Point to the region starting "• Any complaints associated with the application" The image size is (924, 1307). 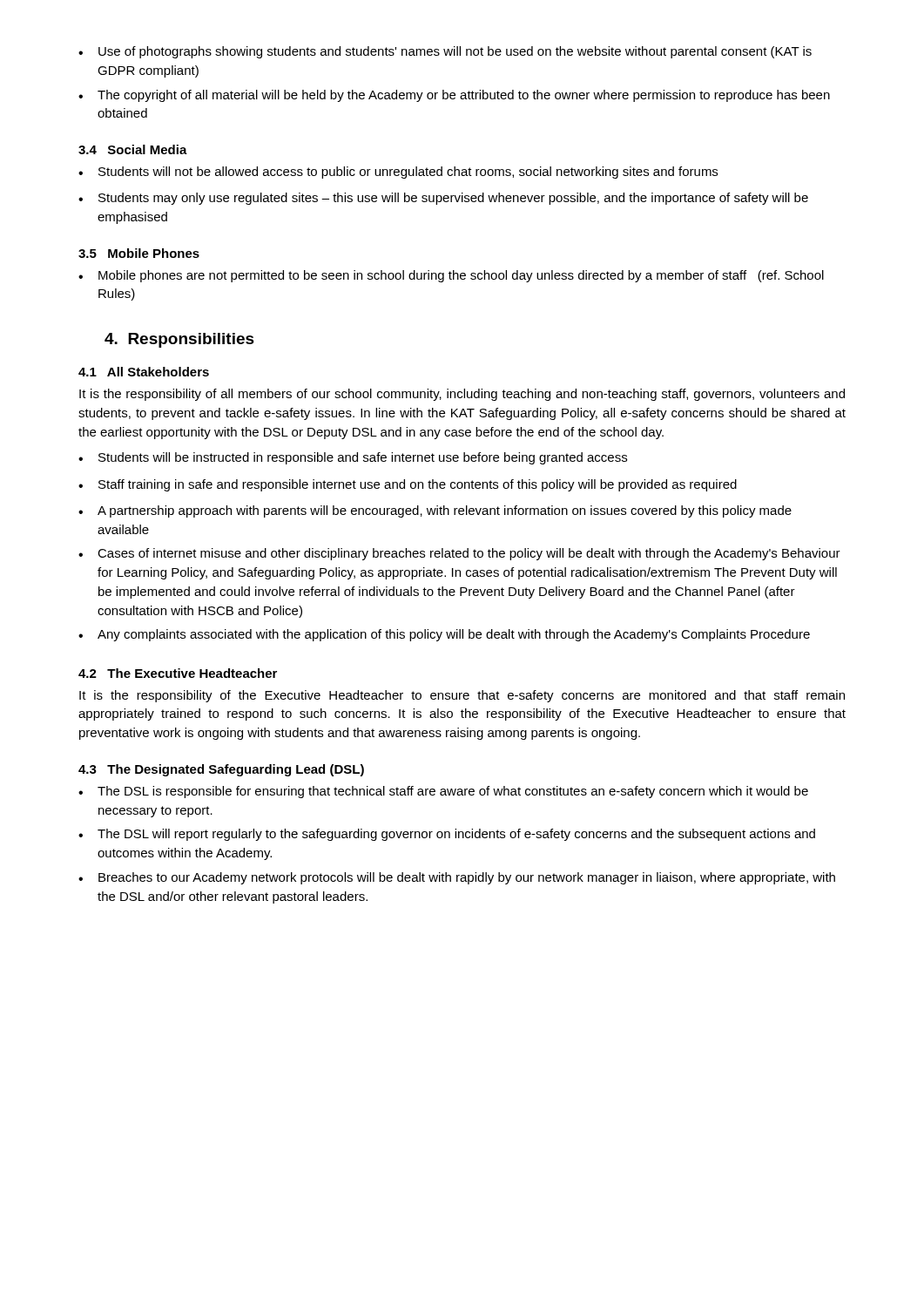(x=462, y=636)
